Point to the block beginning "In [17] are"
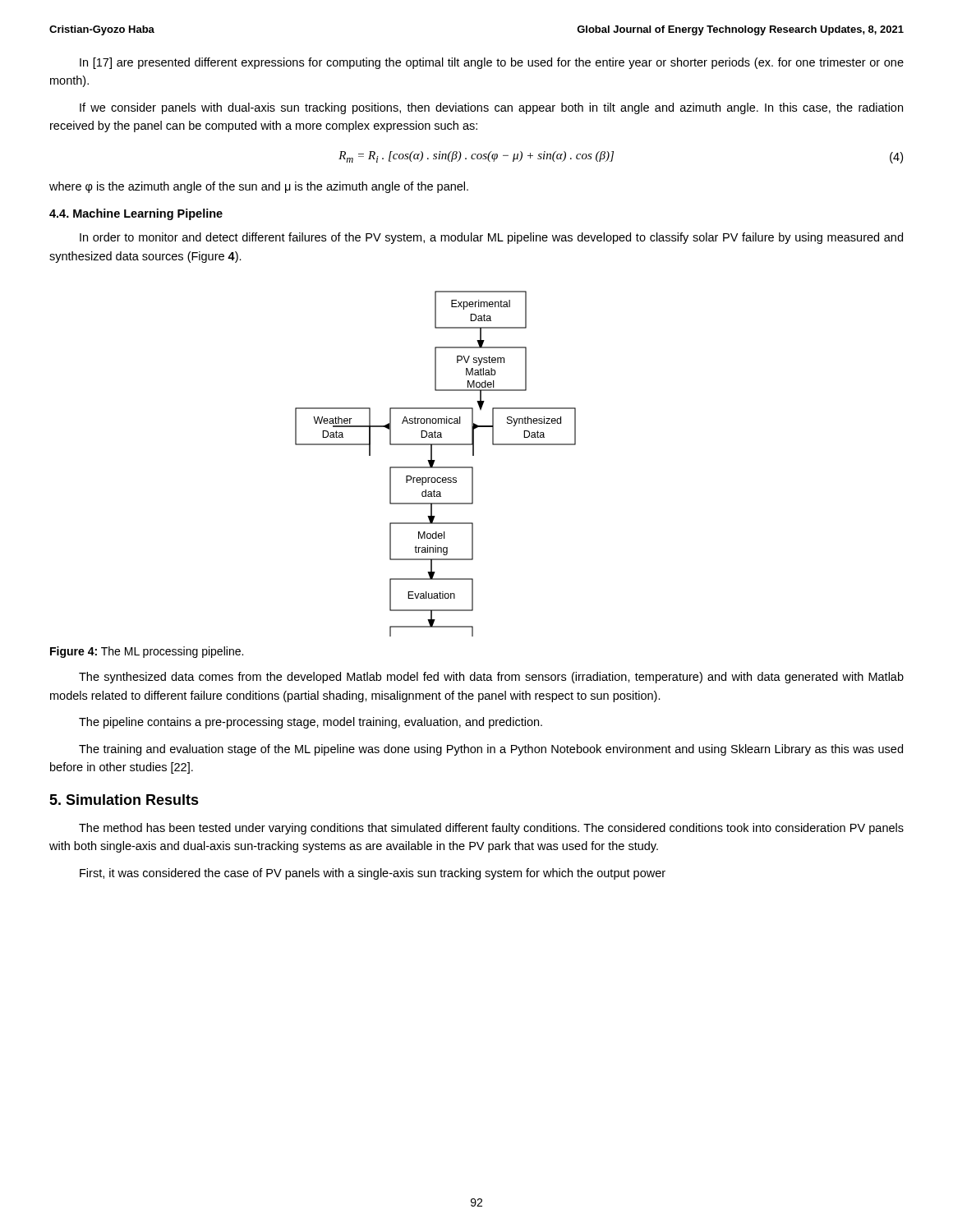Viewport: 953px width, 1232px height. click(476, 72)
